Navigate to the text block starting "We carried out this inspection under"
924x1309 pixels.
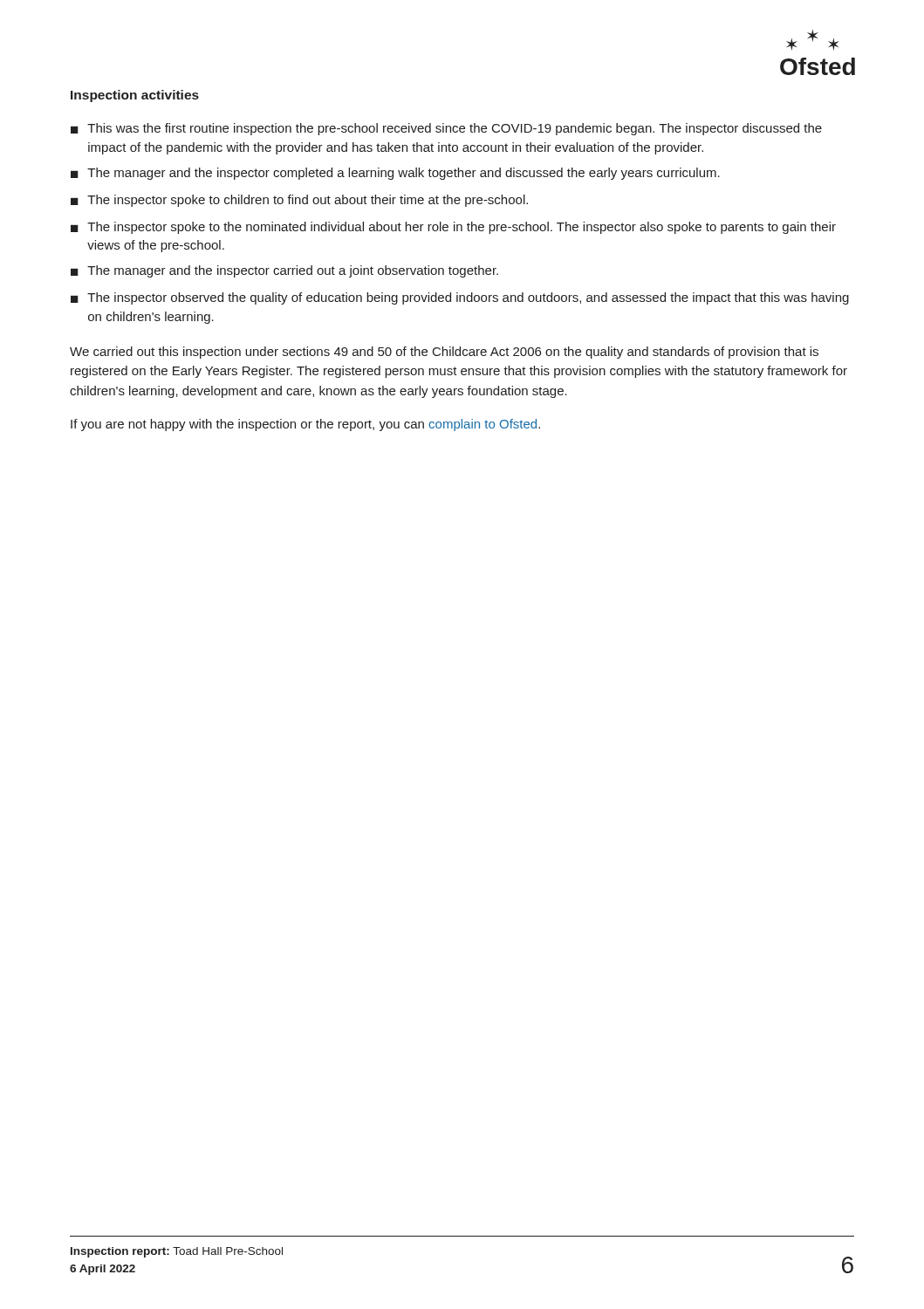[458, 371]
